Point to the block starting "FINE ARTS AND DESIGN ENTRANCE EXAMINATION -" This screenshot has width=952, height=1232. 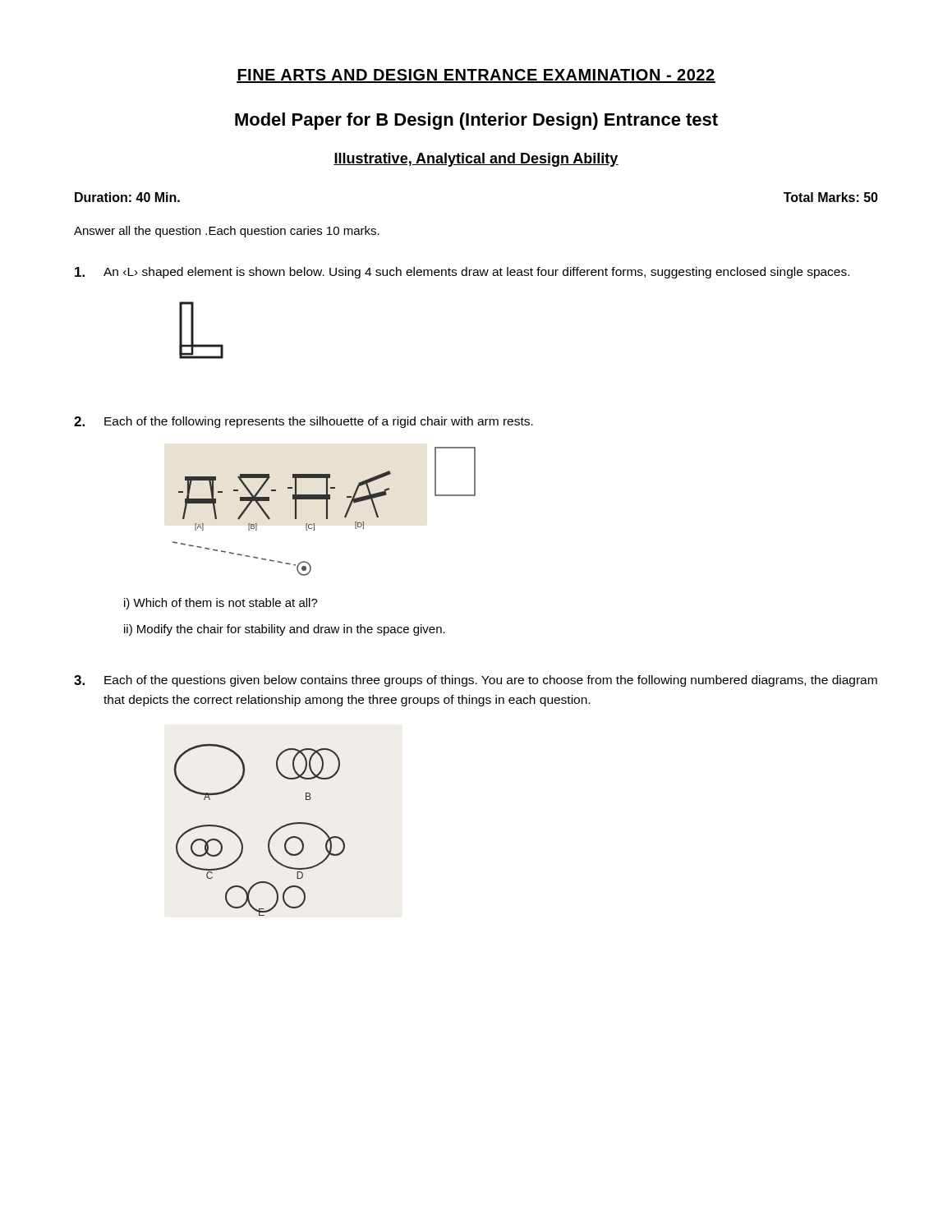click(x=476, y=75)
